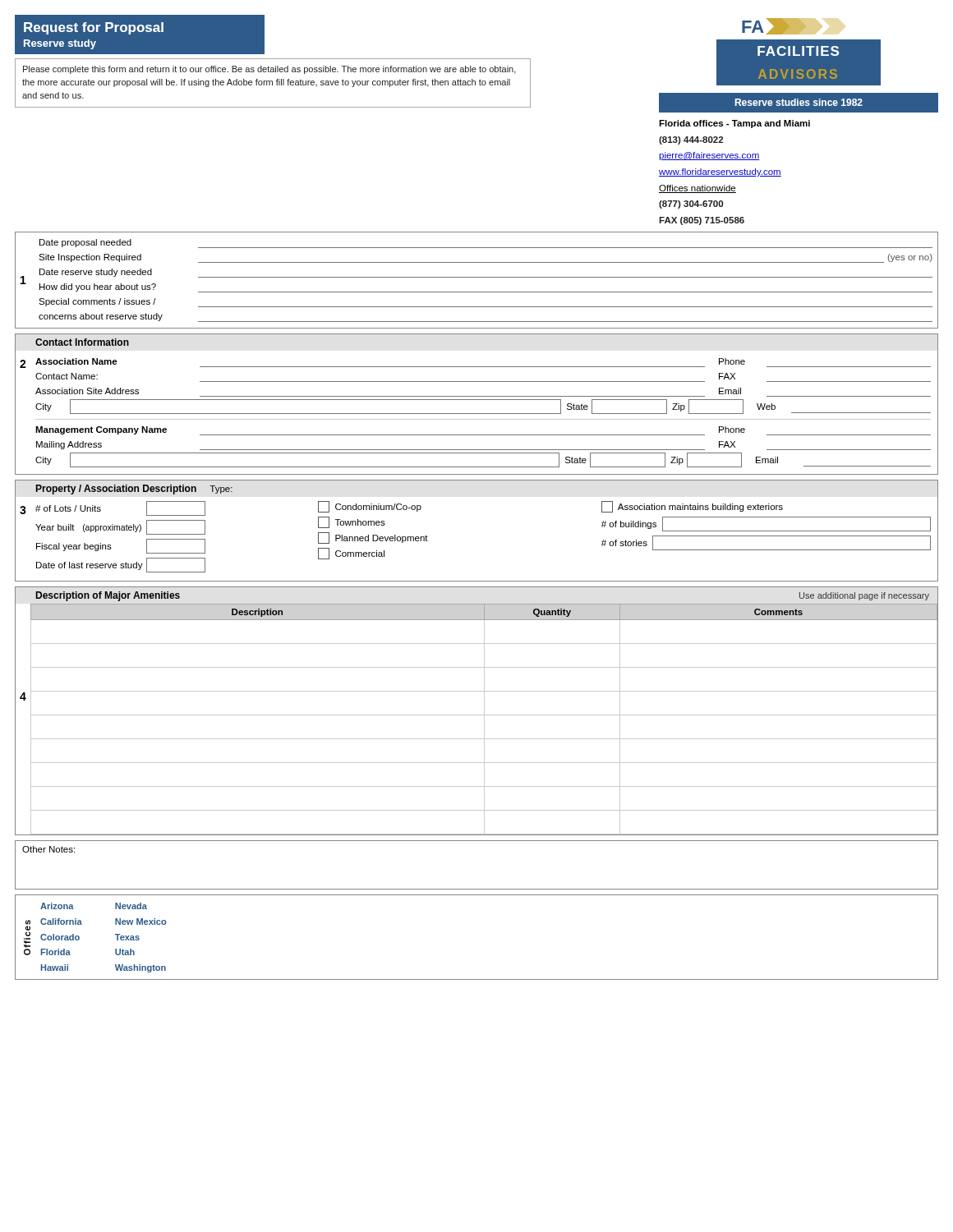
Task: Locate the text block that says "1 Date proposal needed Site Inspection Required"
Action: (476, 280)
